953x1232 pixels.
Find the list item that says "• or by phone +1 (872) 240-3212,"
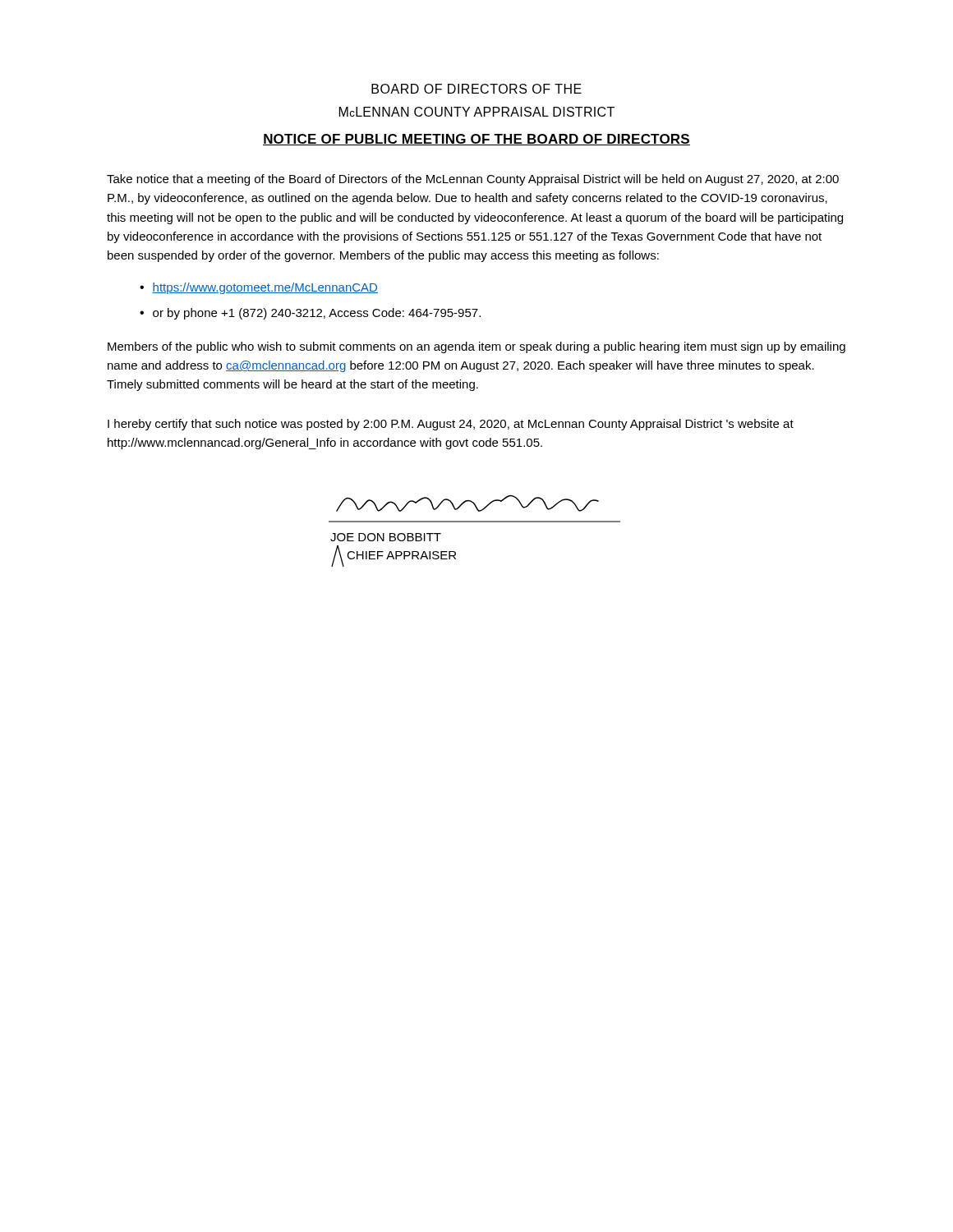311,313
